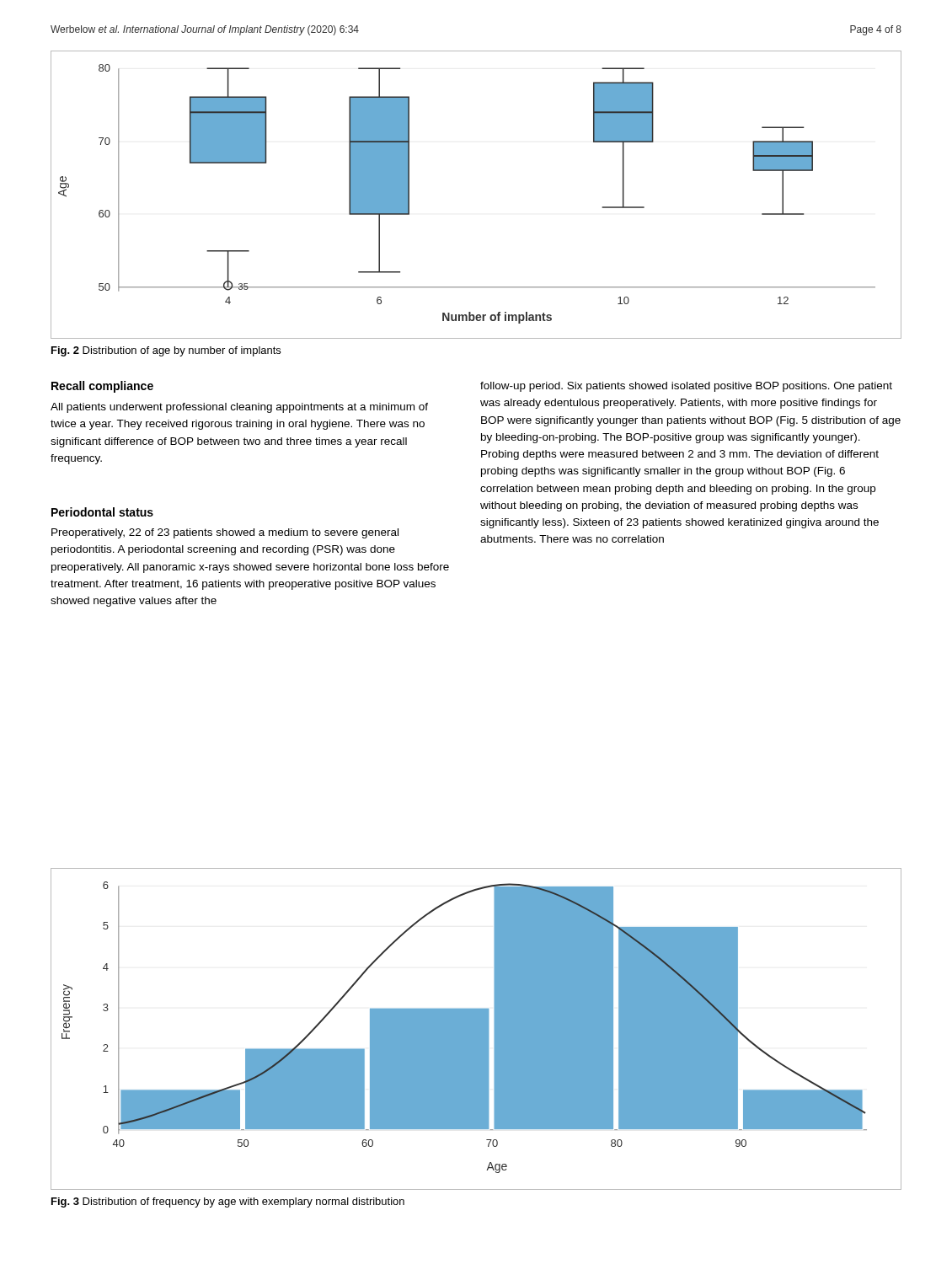Point to the region starting "All patients underwent professional cleaning appointments at"

253,433
